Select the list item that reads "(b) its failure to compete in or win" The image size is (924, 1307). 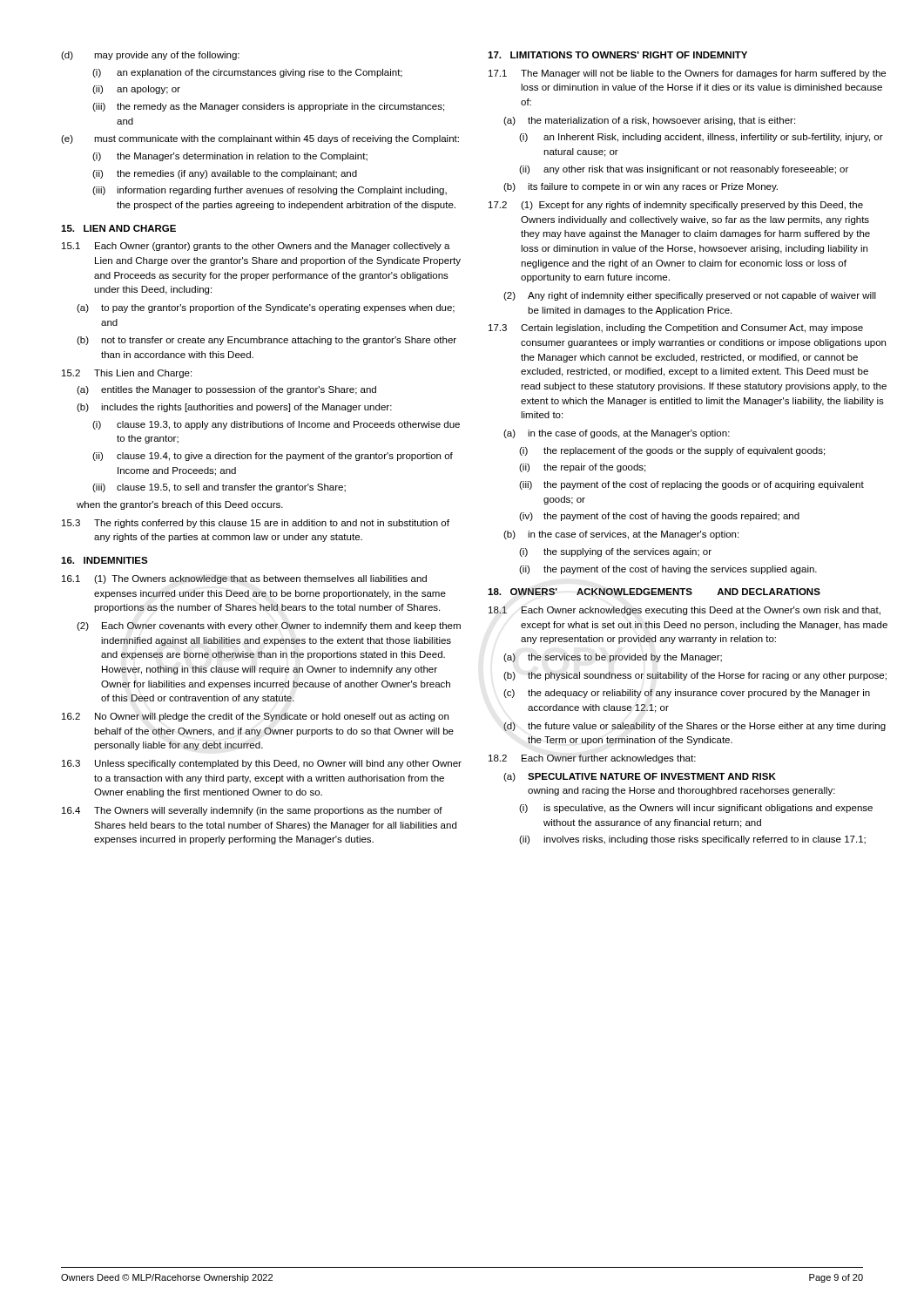point(688,187)
